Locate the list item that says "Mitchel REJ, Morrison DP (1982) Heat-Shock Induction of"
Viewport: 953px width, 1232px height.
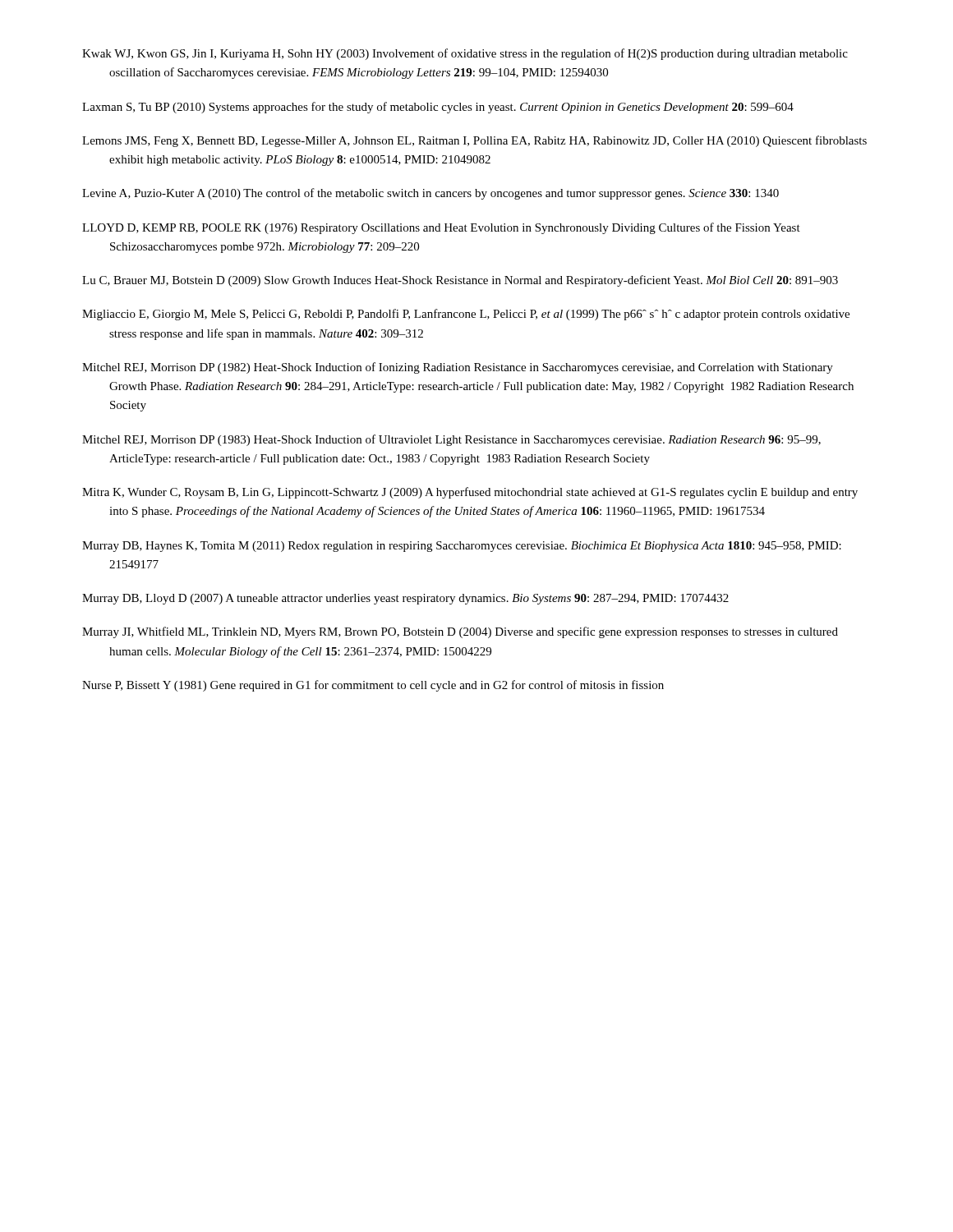pos(468,386)
